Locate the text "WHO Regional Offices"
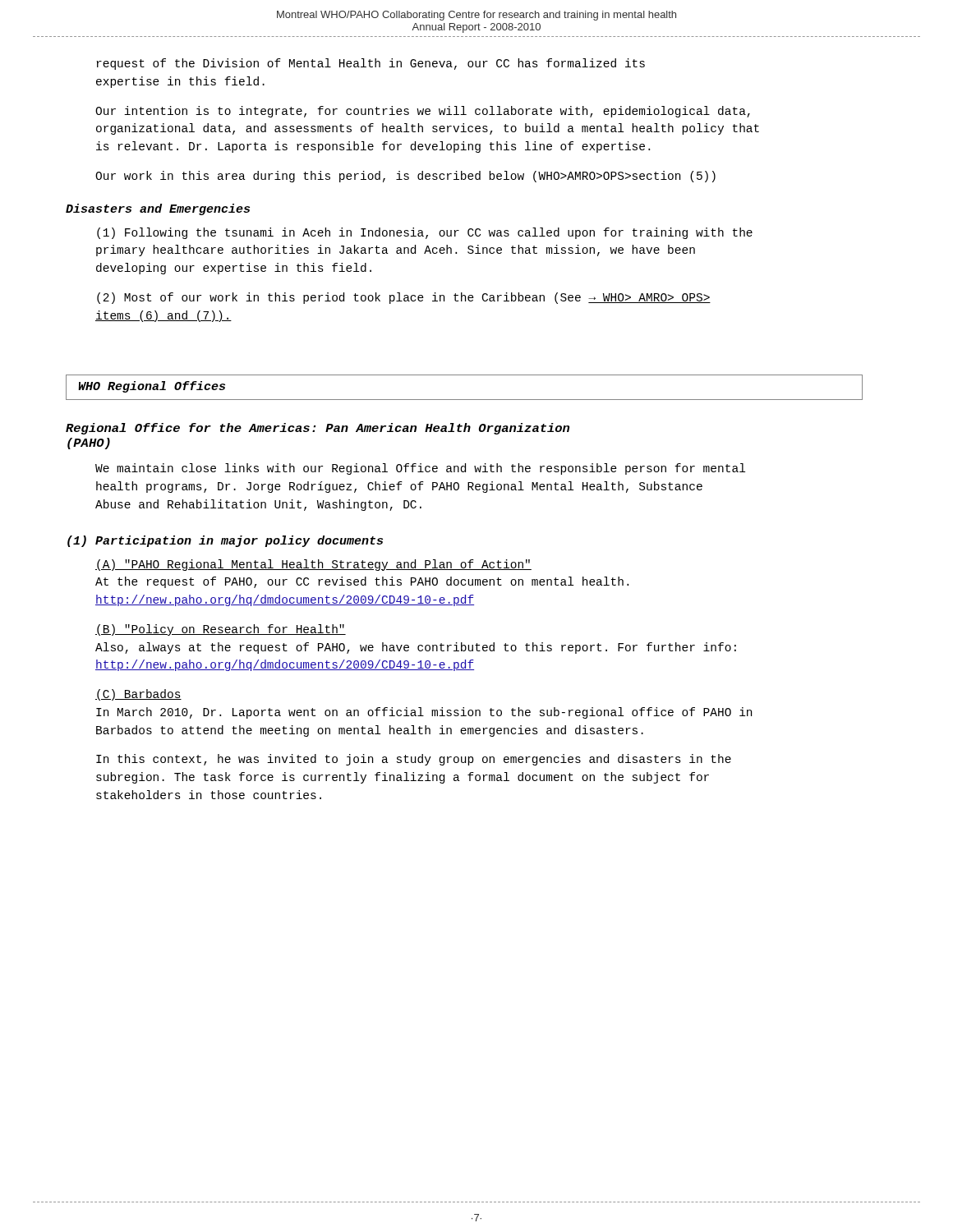This screenshot has width=953, height=1232. 152,387
